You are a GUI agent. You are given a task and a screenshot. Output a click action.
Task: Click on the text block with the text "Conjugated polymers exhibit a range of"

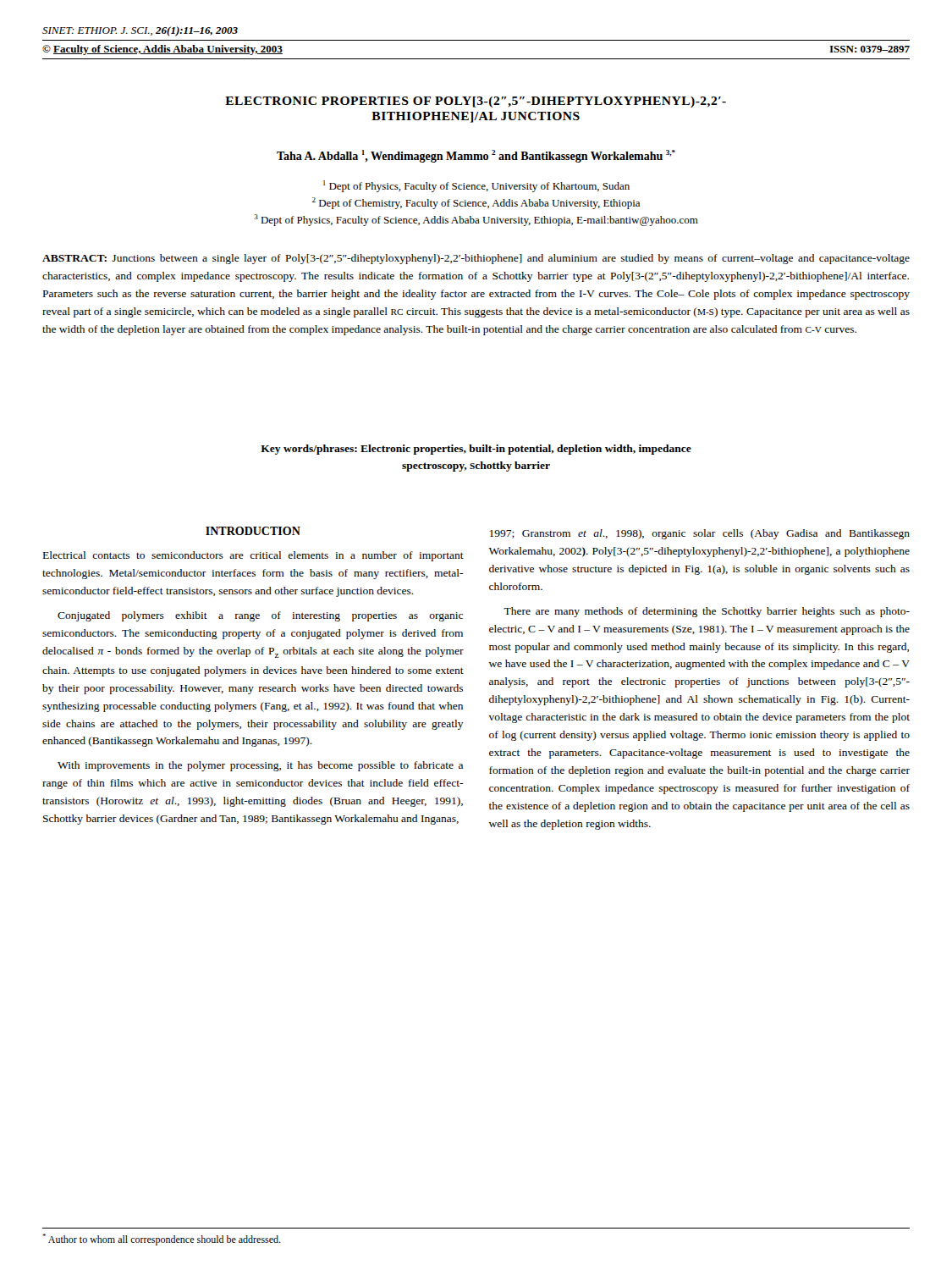[x=253, y=679]
